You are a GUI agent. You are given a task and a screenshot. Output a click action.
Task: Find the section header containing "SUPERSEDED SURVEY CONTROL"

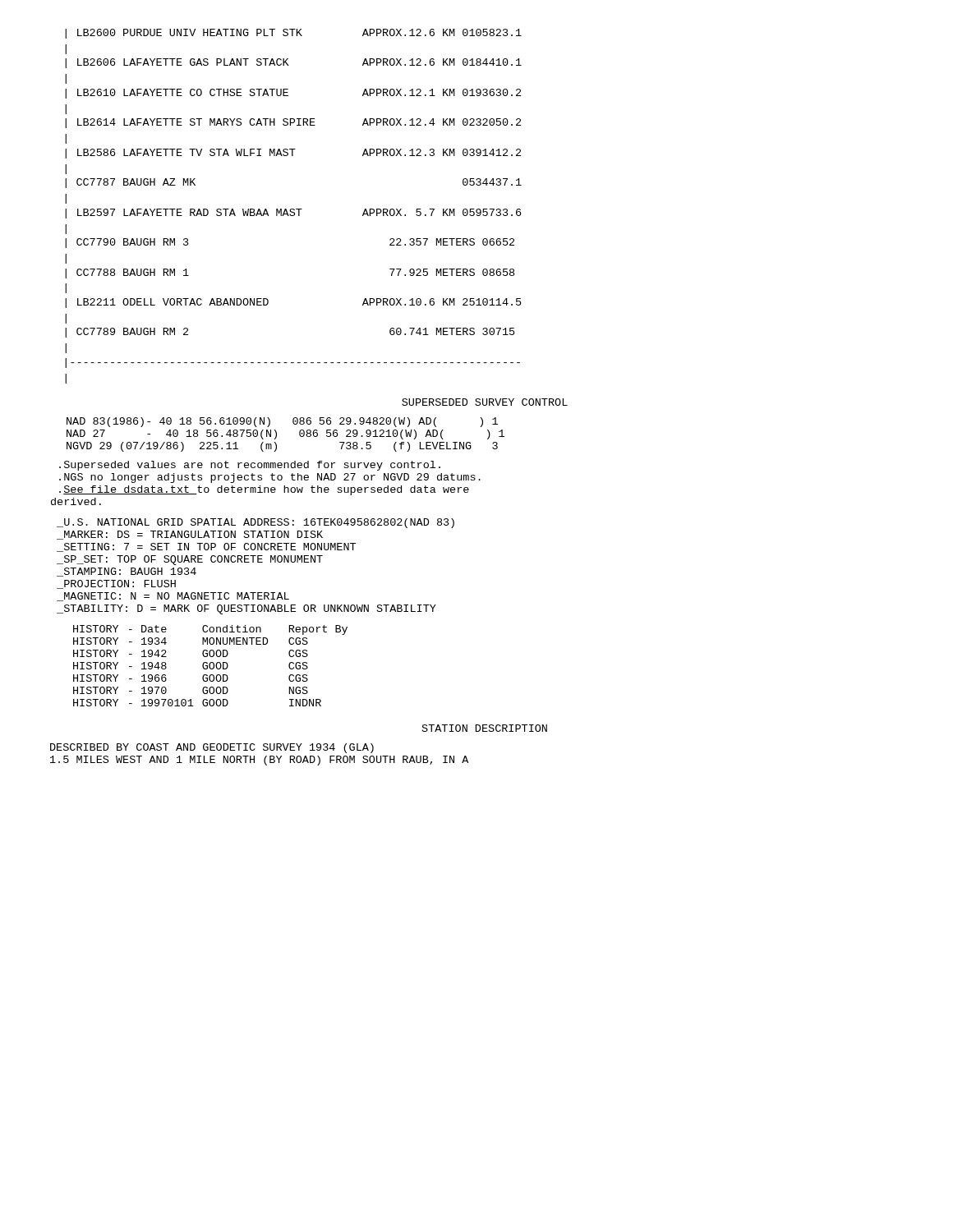click(485, 403)
